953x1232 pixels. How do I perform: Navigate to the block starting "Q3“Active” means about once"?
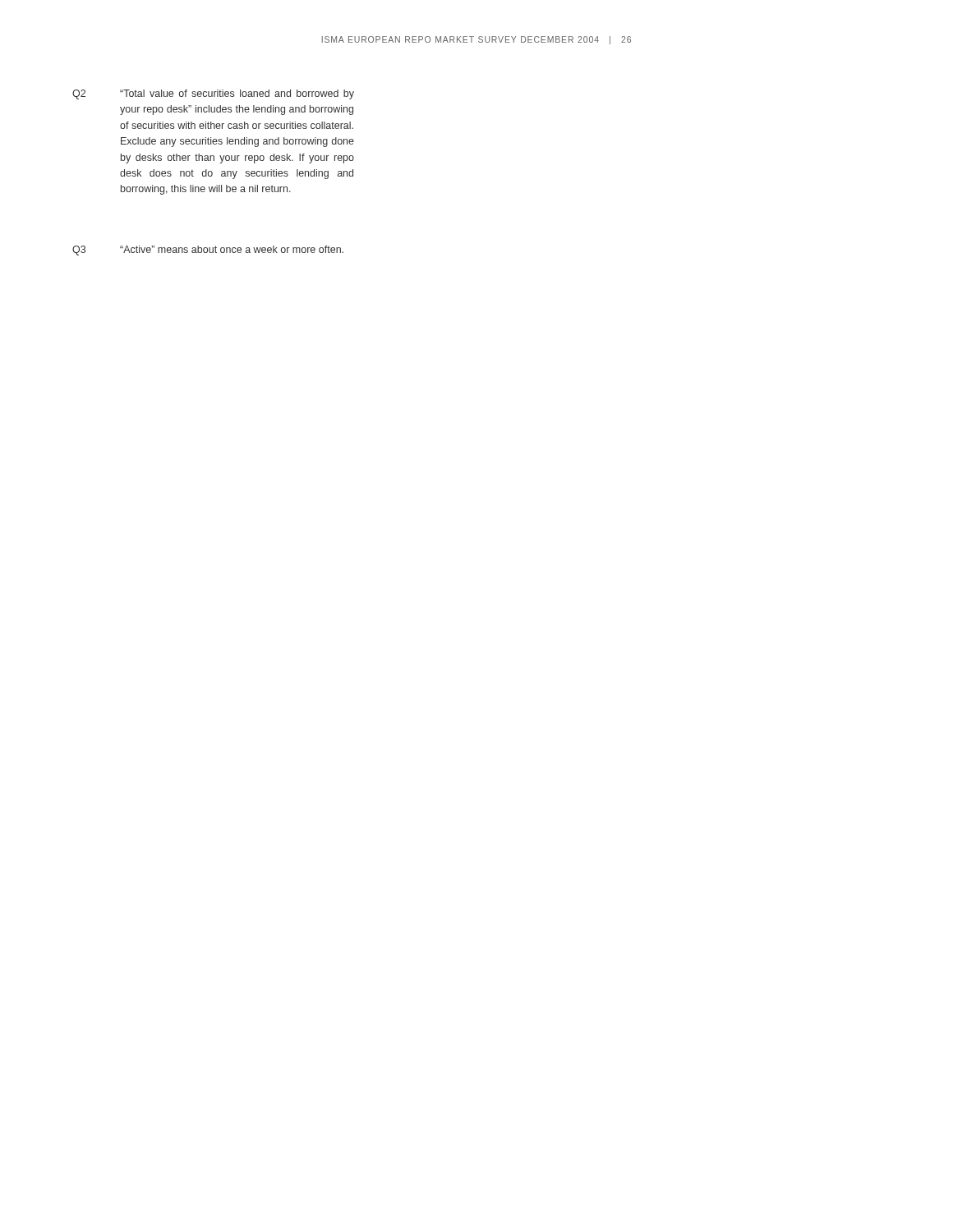213,250
